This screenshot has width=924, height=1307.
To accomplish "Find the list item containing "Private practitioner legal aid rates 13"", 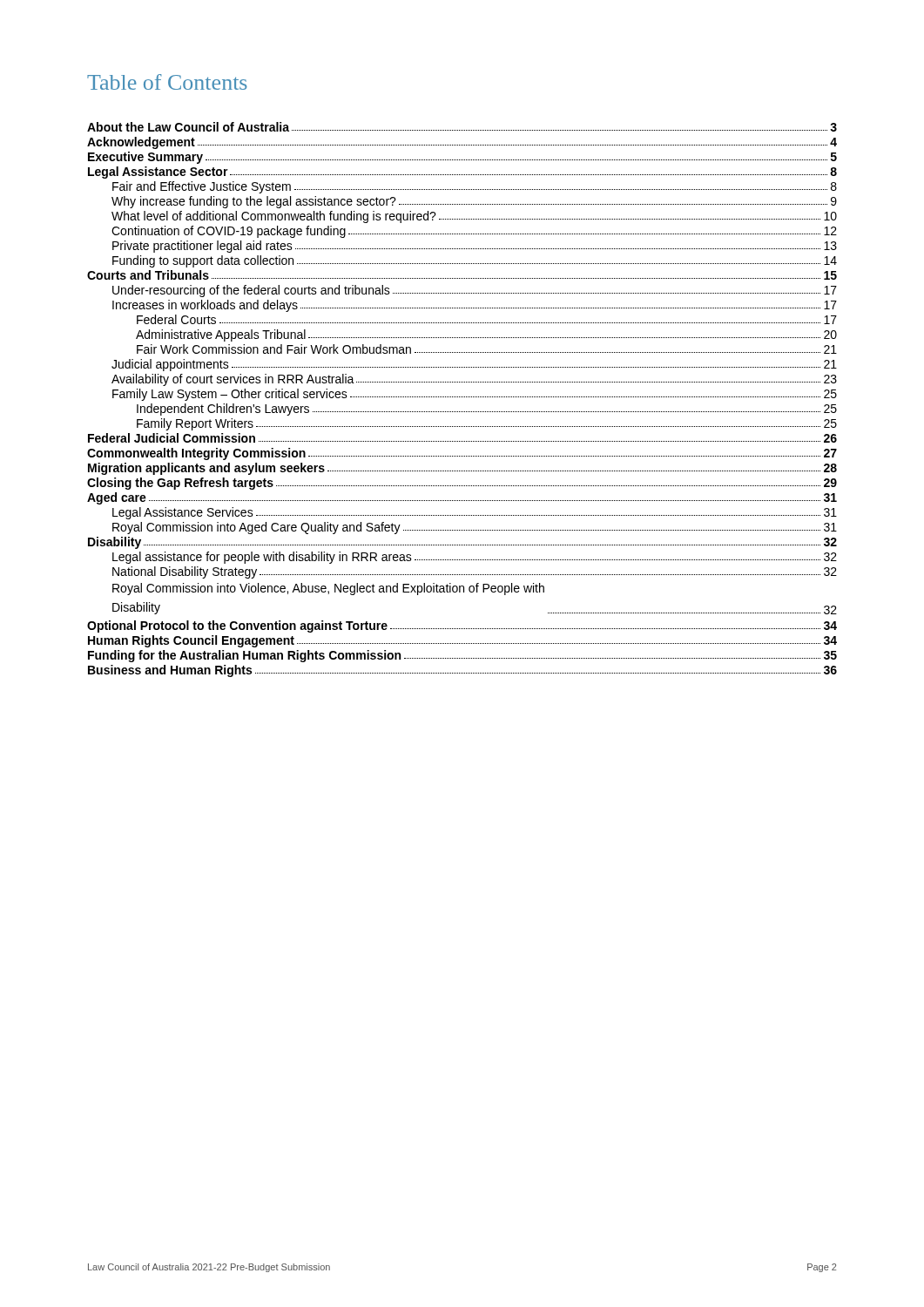I will coord(462,246).
